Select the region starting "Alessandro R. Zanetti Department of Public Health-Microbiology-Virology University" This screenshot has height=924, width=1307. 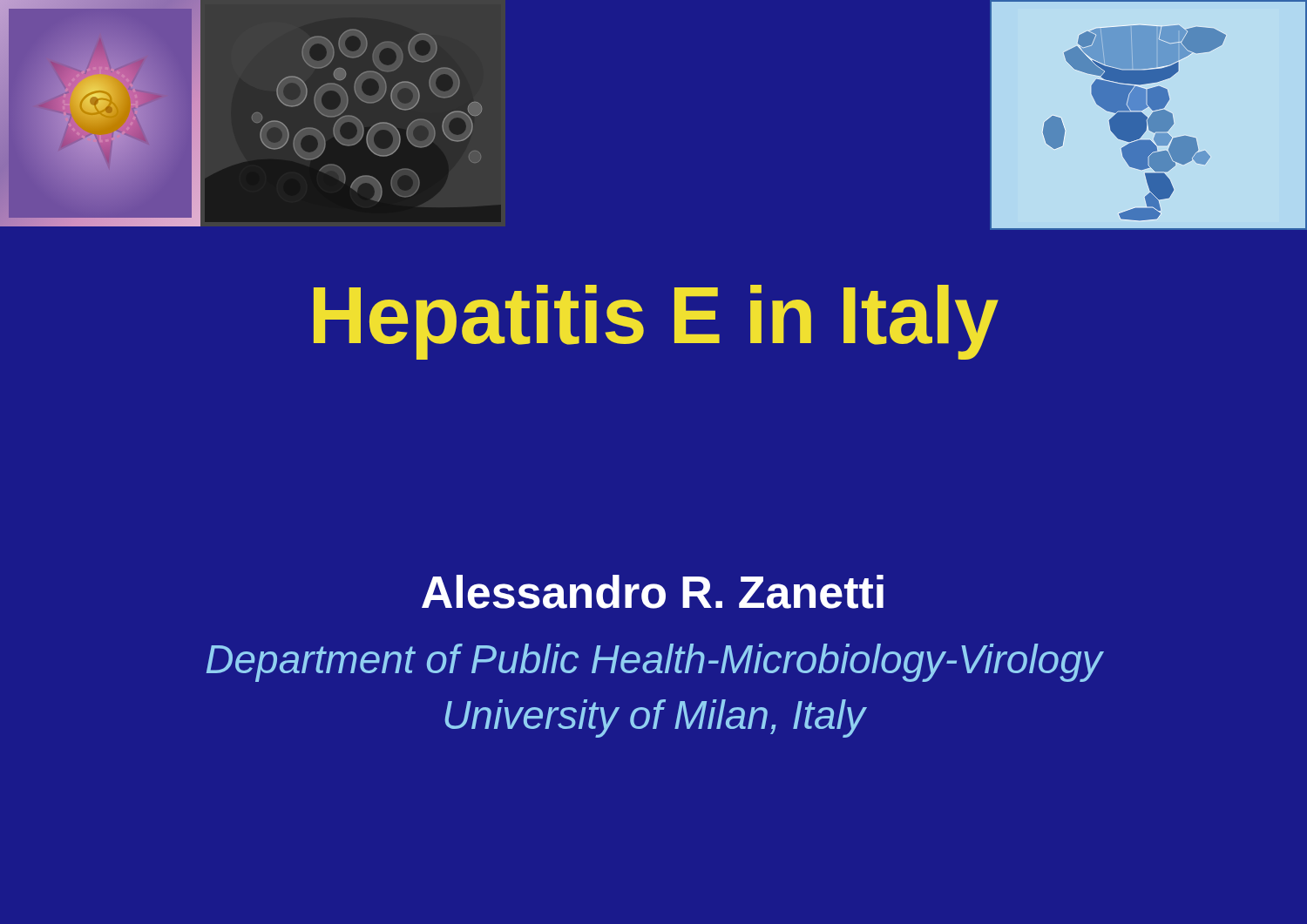click(654, 652)
